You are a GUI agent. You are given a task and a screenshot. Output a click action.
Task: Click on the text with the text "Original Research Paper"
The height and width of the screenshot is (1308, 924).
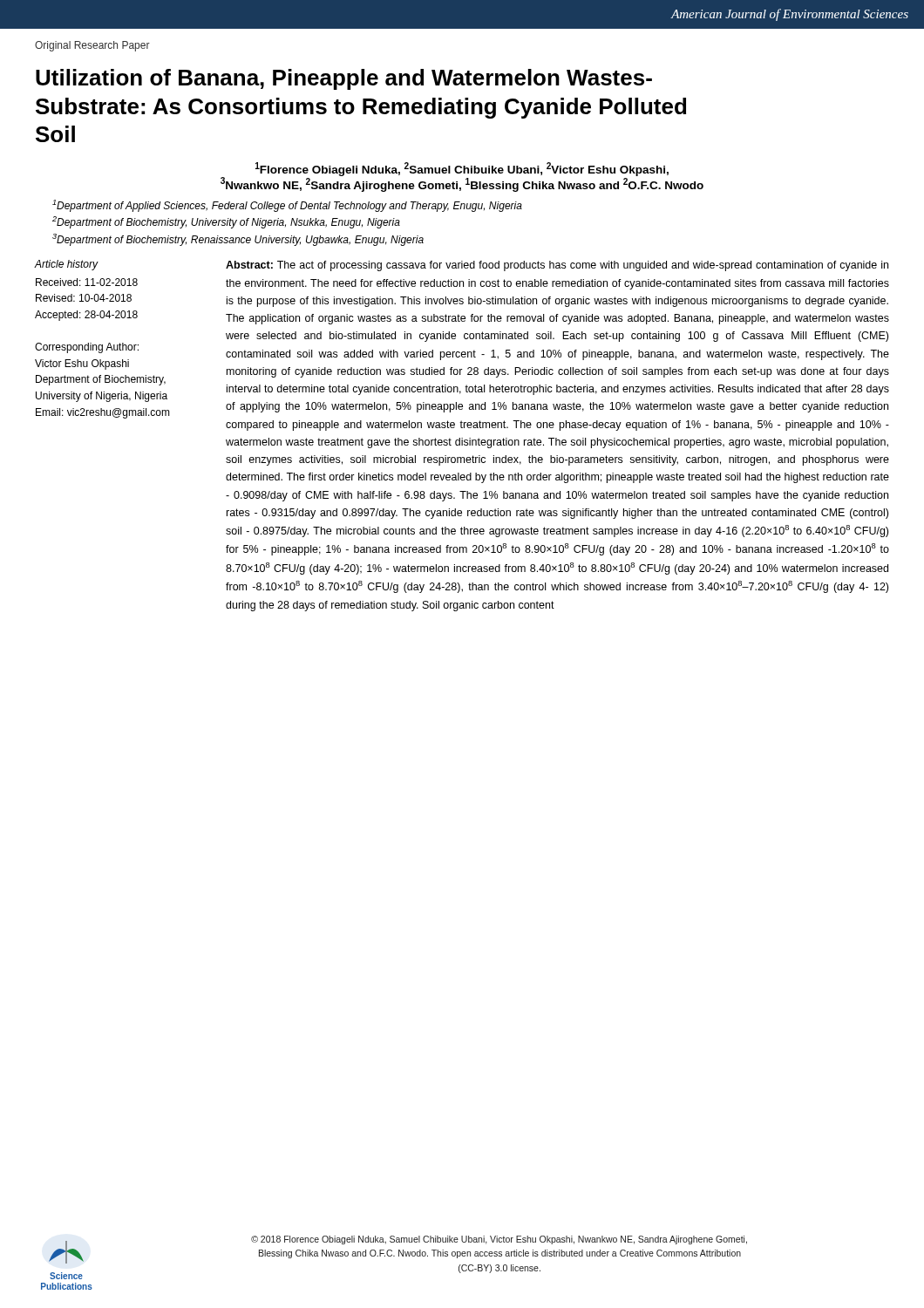click(92, 45)
